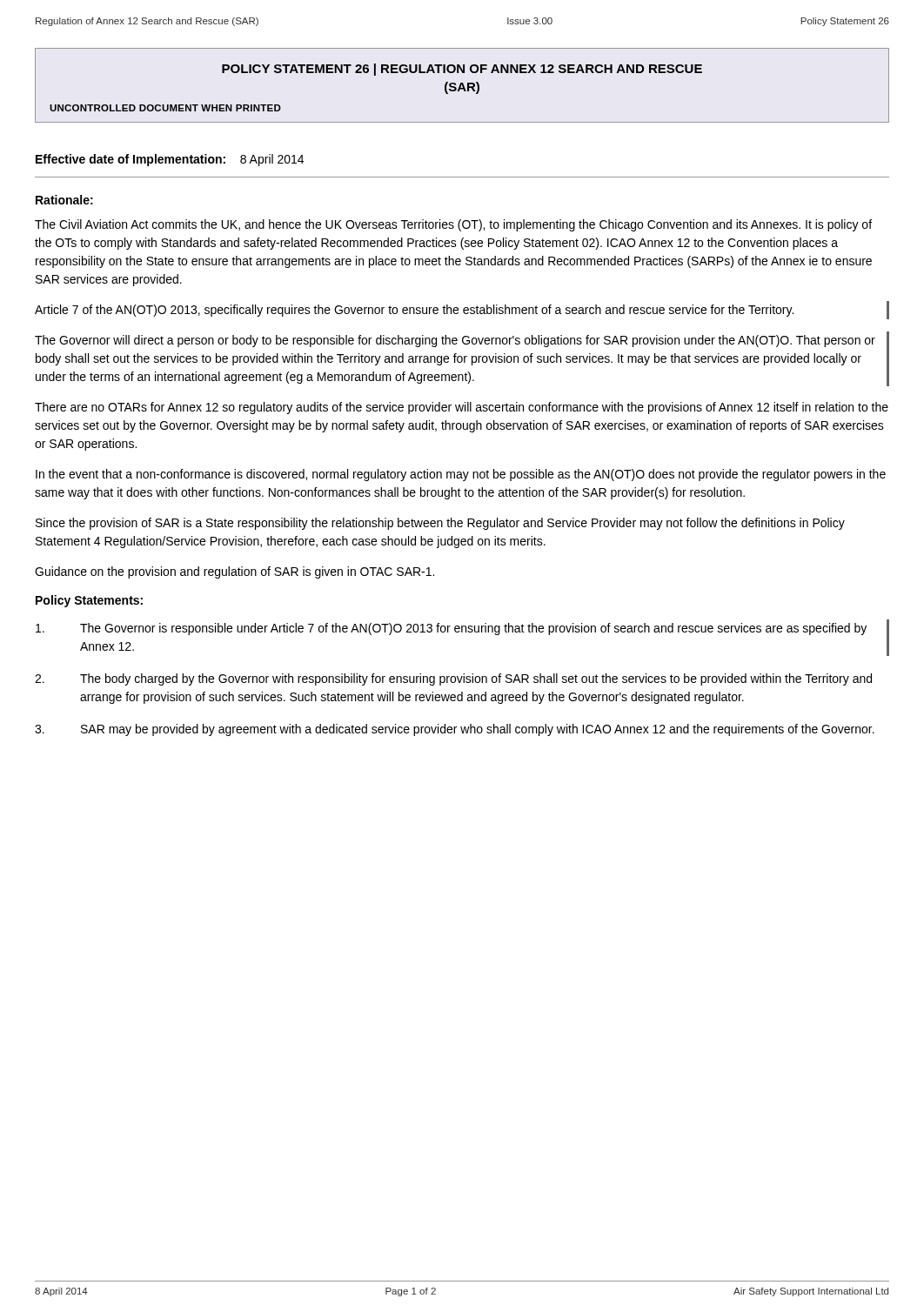
Task: Find the list item with the text "2. The body"
Action: point(462,688)
